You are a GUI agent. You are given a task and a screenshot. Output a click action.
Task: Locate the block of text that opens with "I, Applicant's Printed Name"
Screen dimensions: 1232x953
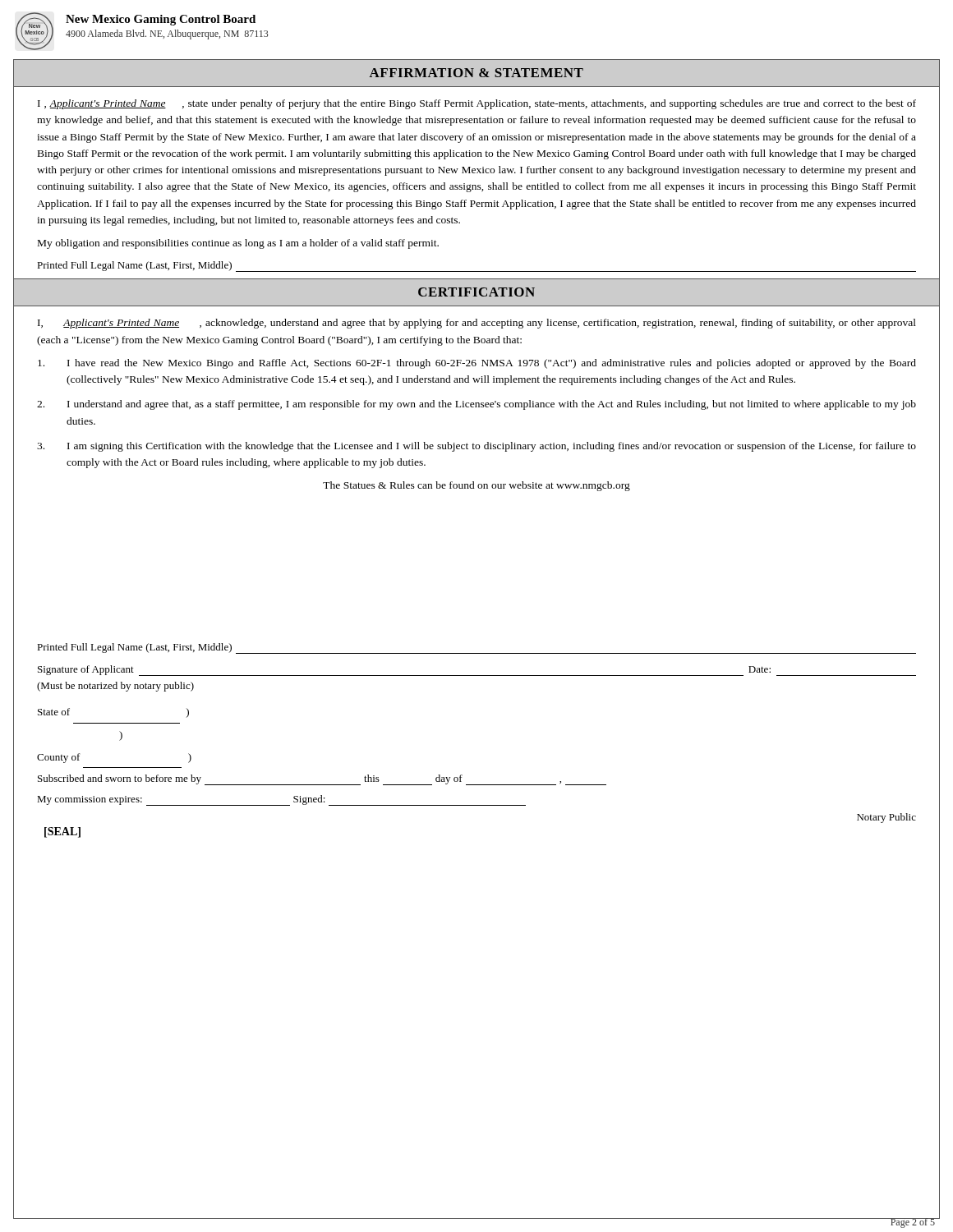point(476,331)
